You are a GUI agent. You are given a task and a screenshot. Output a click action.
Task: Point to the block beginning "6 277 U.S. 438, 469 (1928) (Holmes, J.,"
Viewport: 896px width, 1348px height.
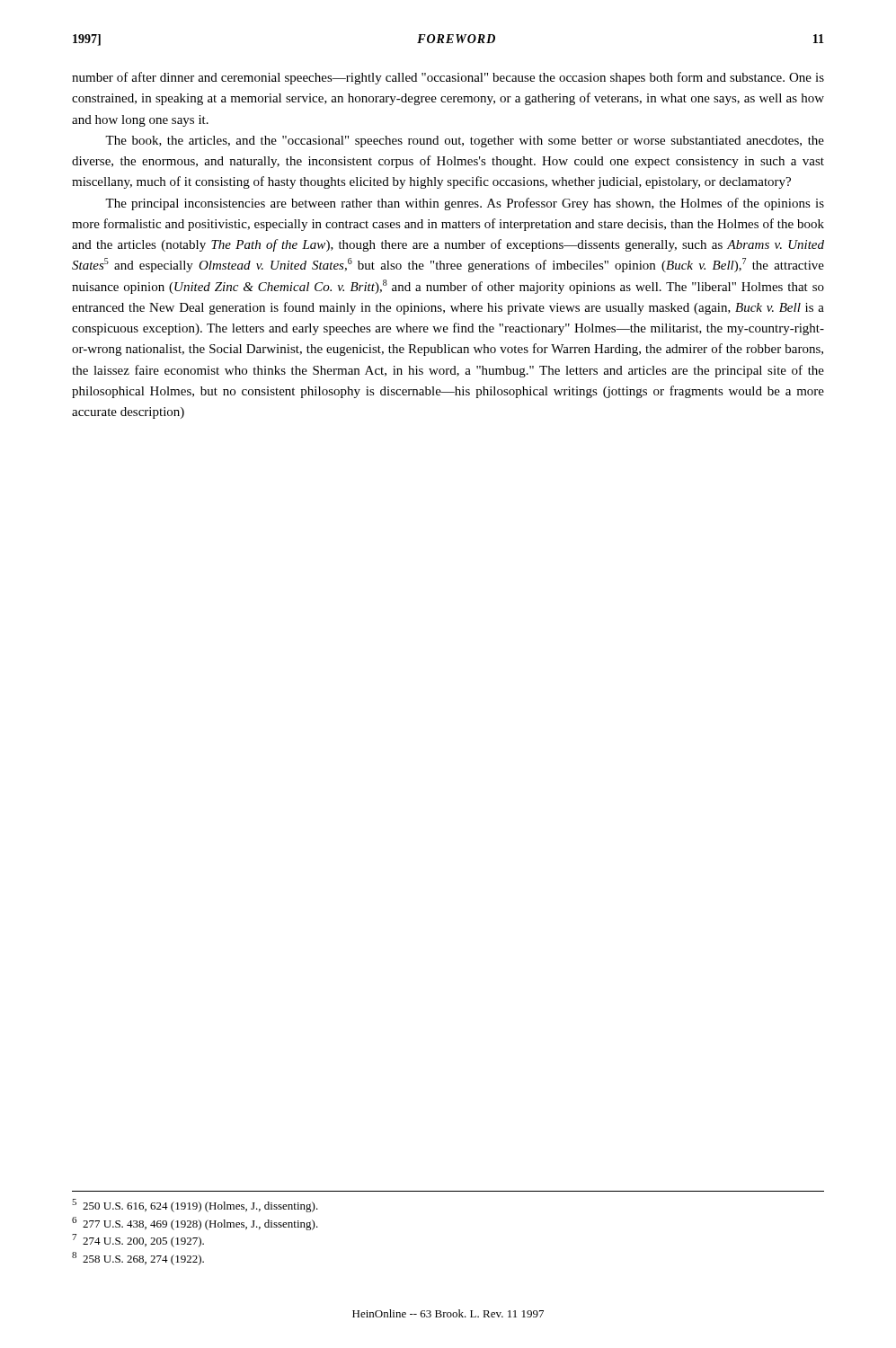point(195,1222)
